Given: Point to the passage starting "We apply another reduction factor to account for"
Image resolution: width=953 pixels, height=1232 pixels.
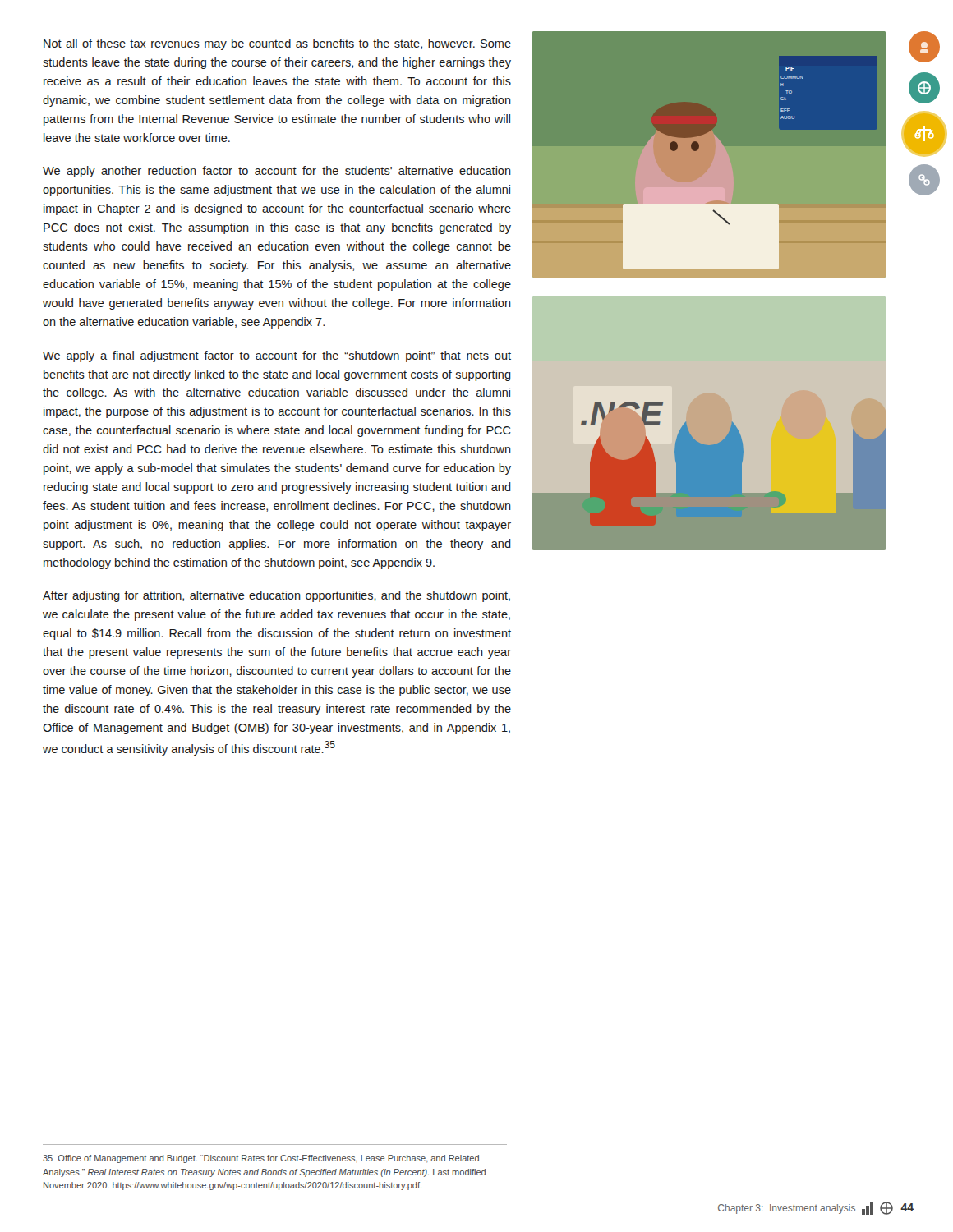Looking at the screenshot, I should (x=277, y=246).
